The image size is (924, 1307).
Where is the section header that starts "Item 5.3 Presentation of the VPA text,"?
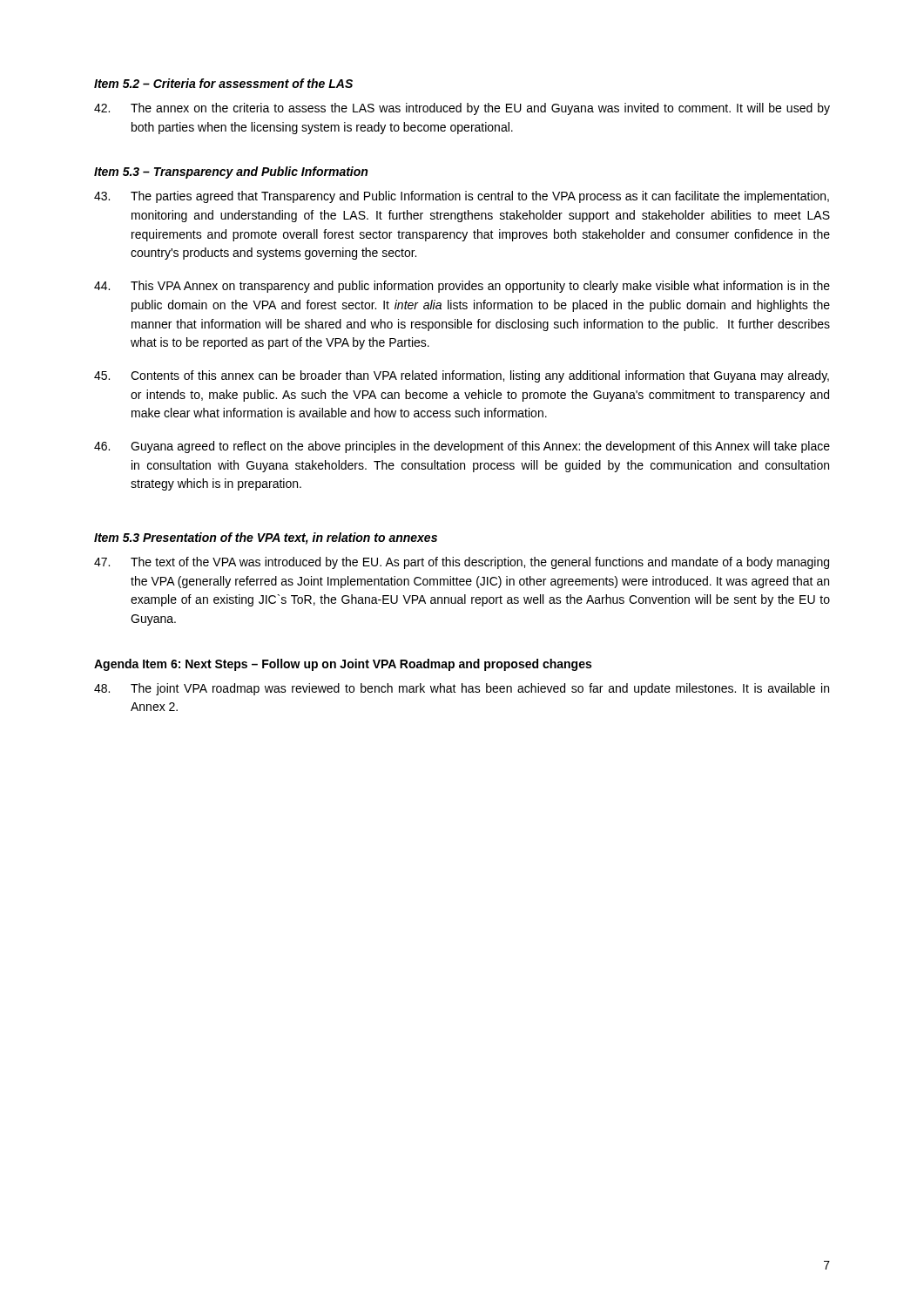point(266,538)
